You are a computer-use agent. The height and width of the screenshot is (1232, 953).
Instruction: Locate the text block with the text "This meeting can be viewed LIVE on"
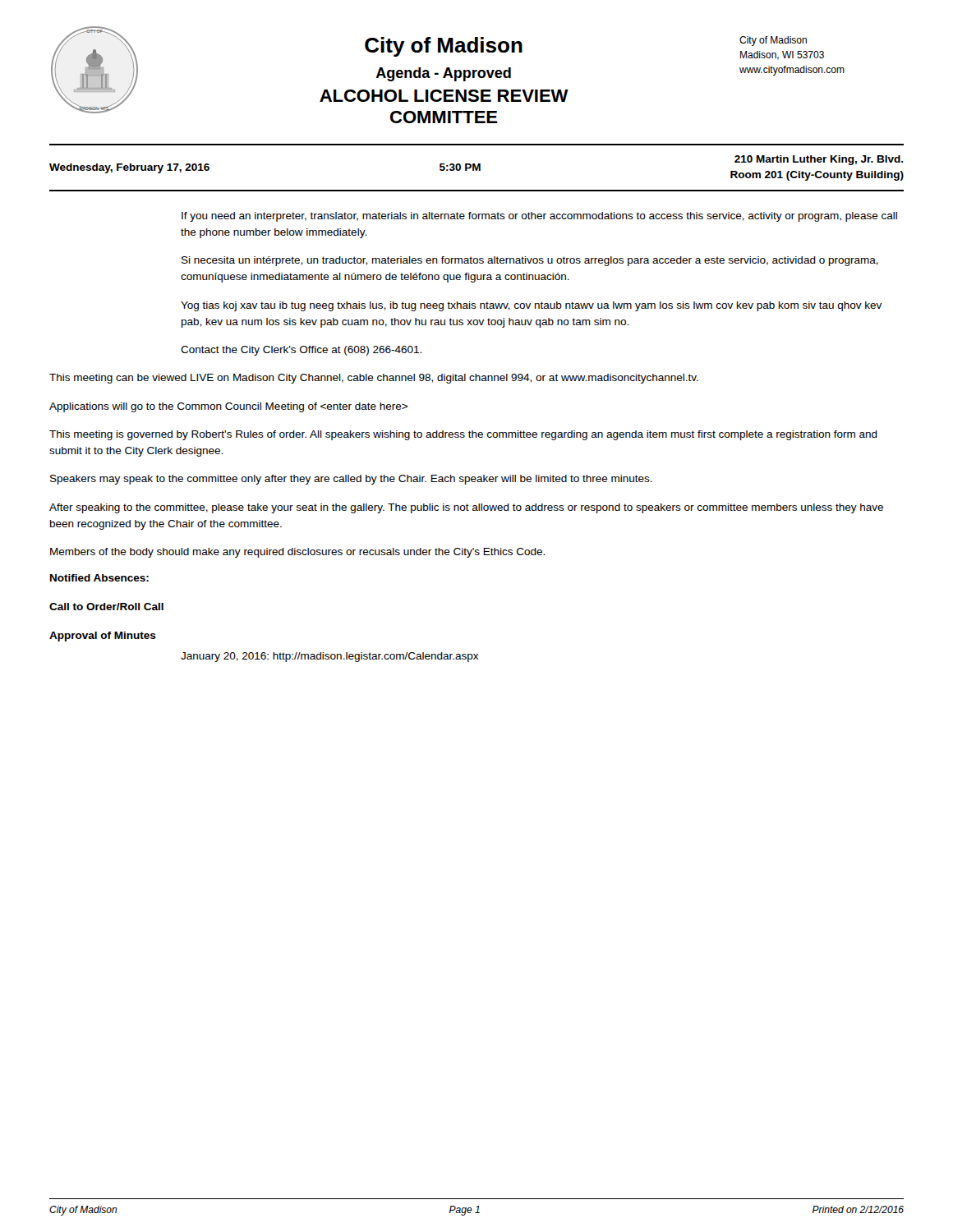coord(374,378)
